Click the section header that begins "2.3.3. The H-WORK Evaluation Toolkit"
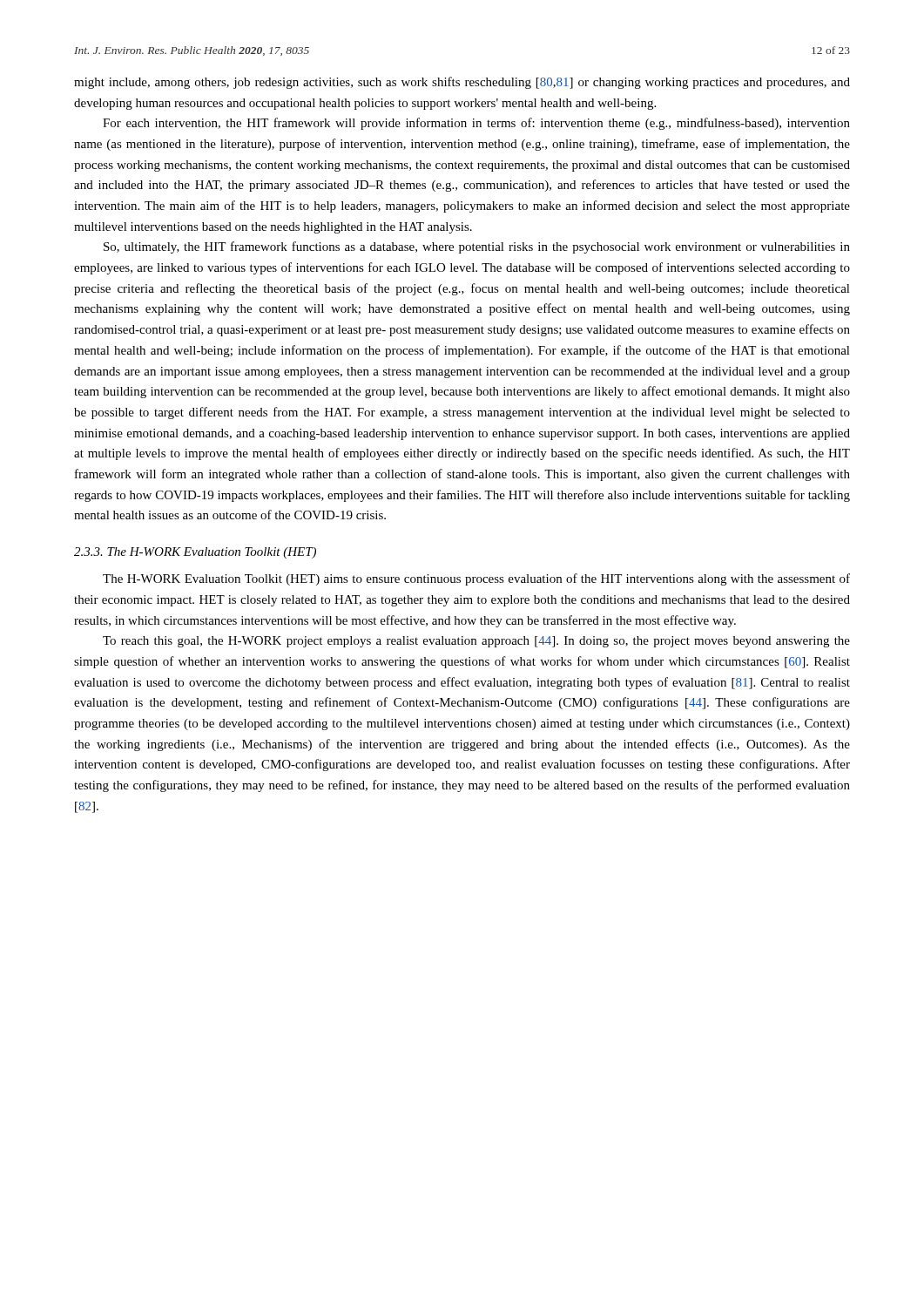This screenshot has width=924, height=1307. 195,553
